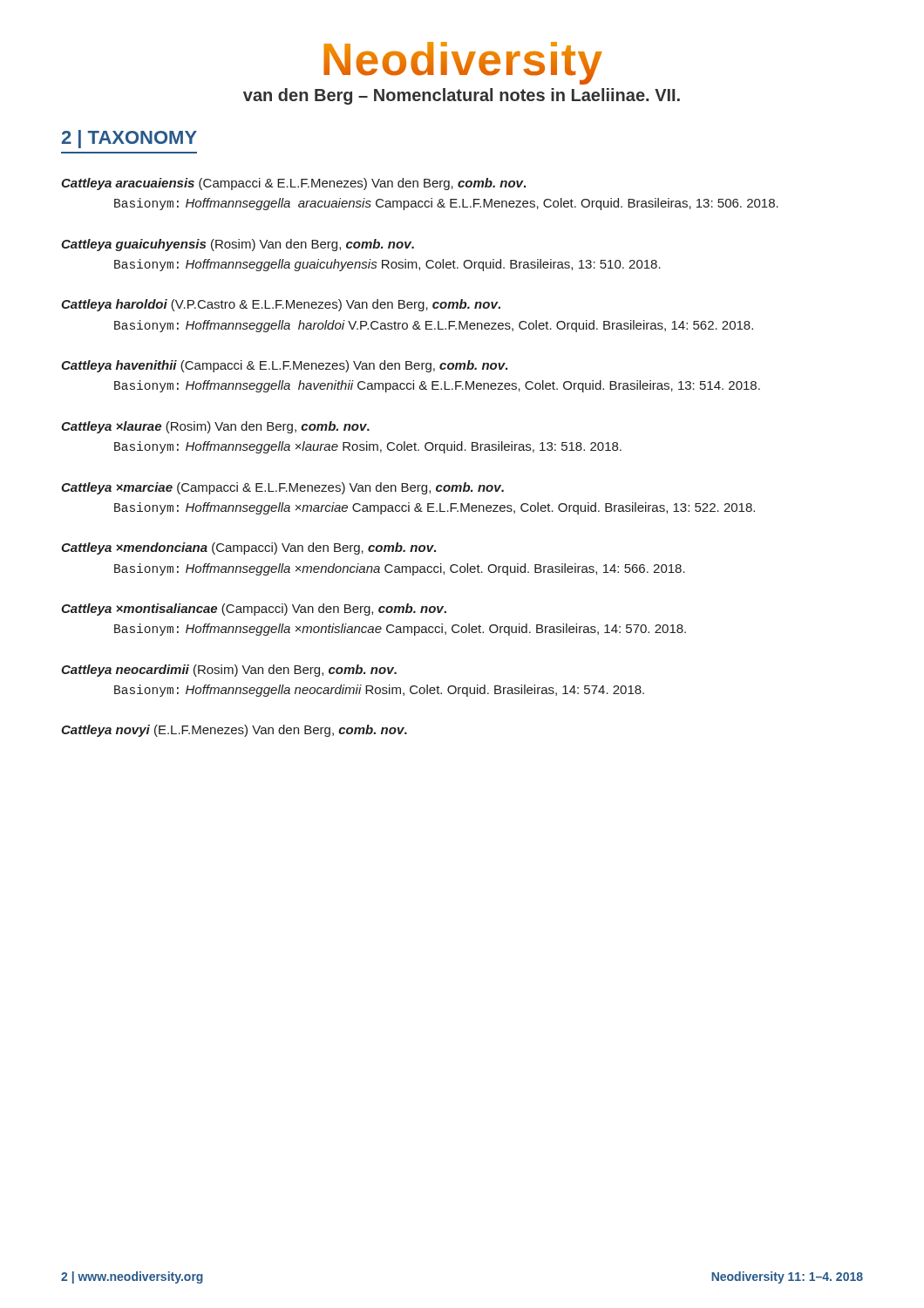
Task: Point to the block beginning "Cattleya neocardimii (Rosim) Van den Berg, comb."
Action: click(x=353, y=680)
